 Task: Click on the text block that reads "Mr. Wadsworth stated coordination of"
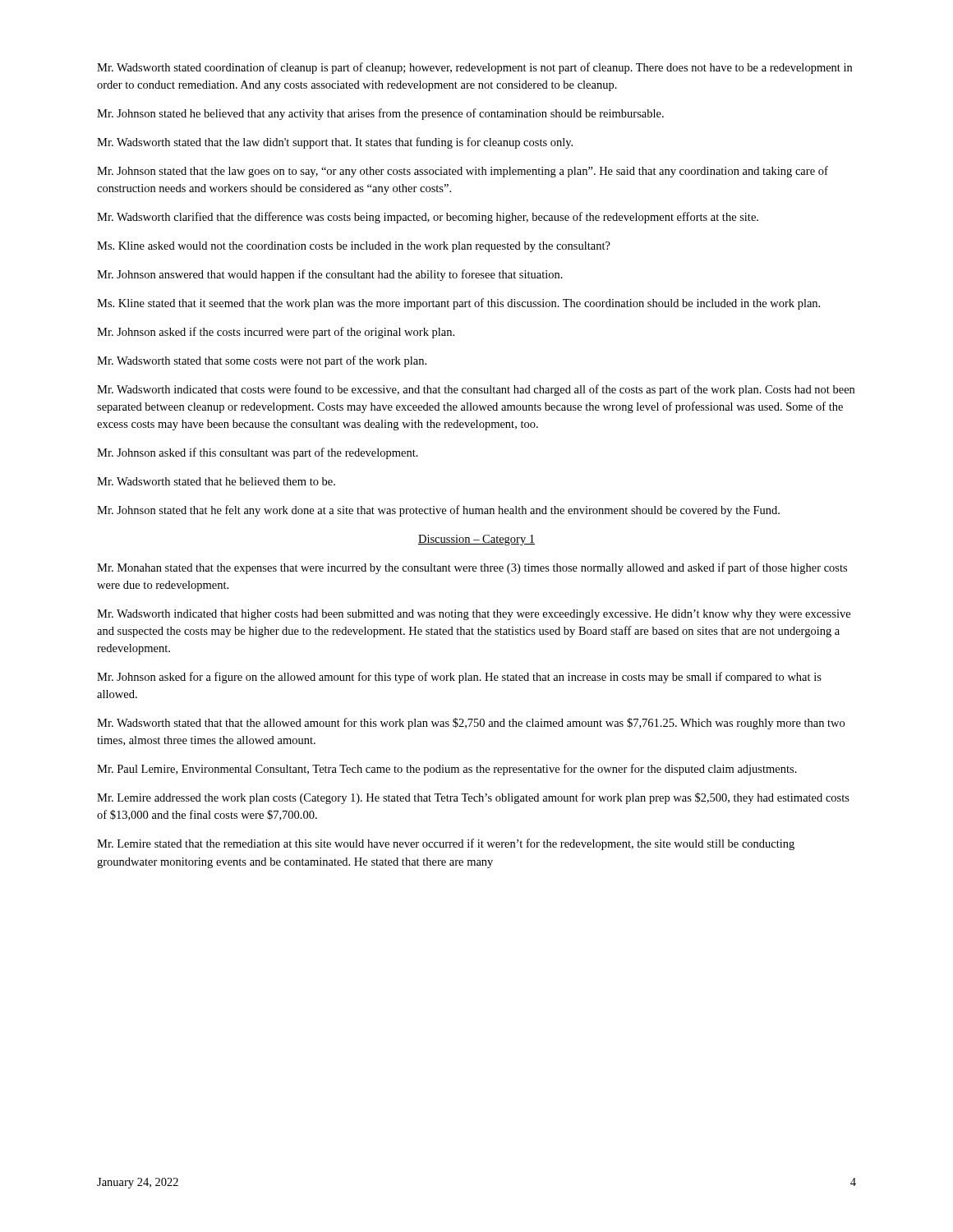pyautogui.click(x=475, y=76)
